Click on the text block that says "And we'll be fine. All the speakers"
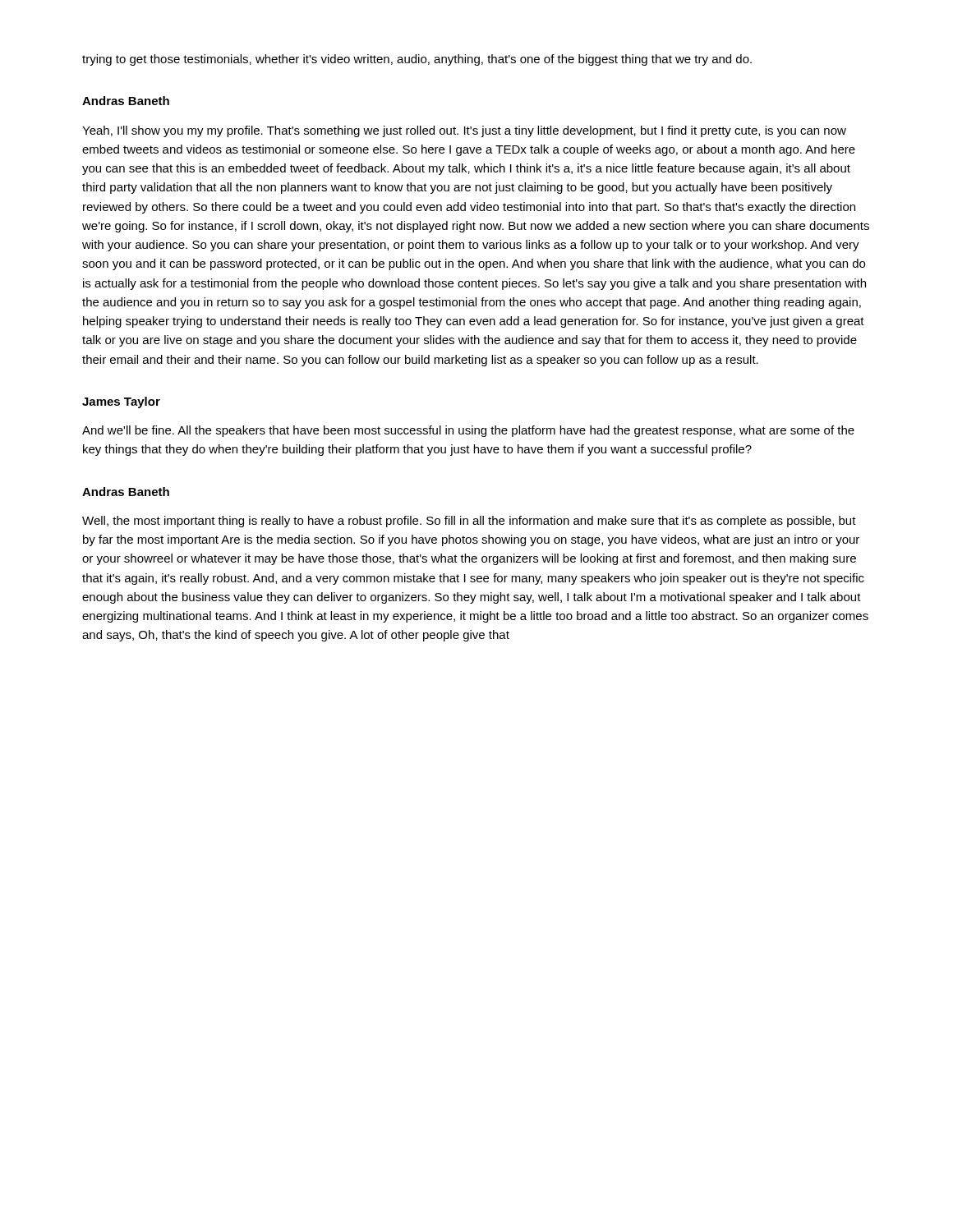This screenshot has height=1232, width=953. pos(468,440)
